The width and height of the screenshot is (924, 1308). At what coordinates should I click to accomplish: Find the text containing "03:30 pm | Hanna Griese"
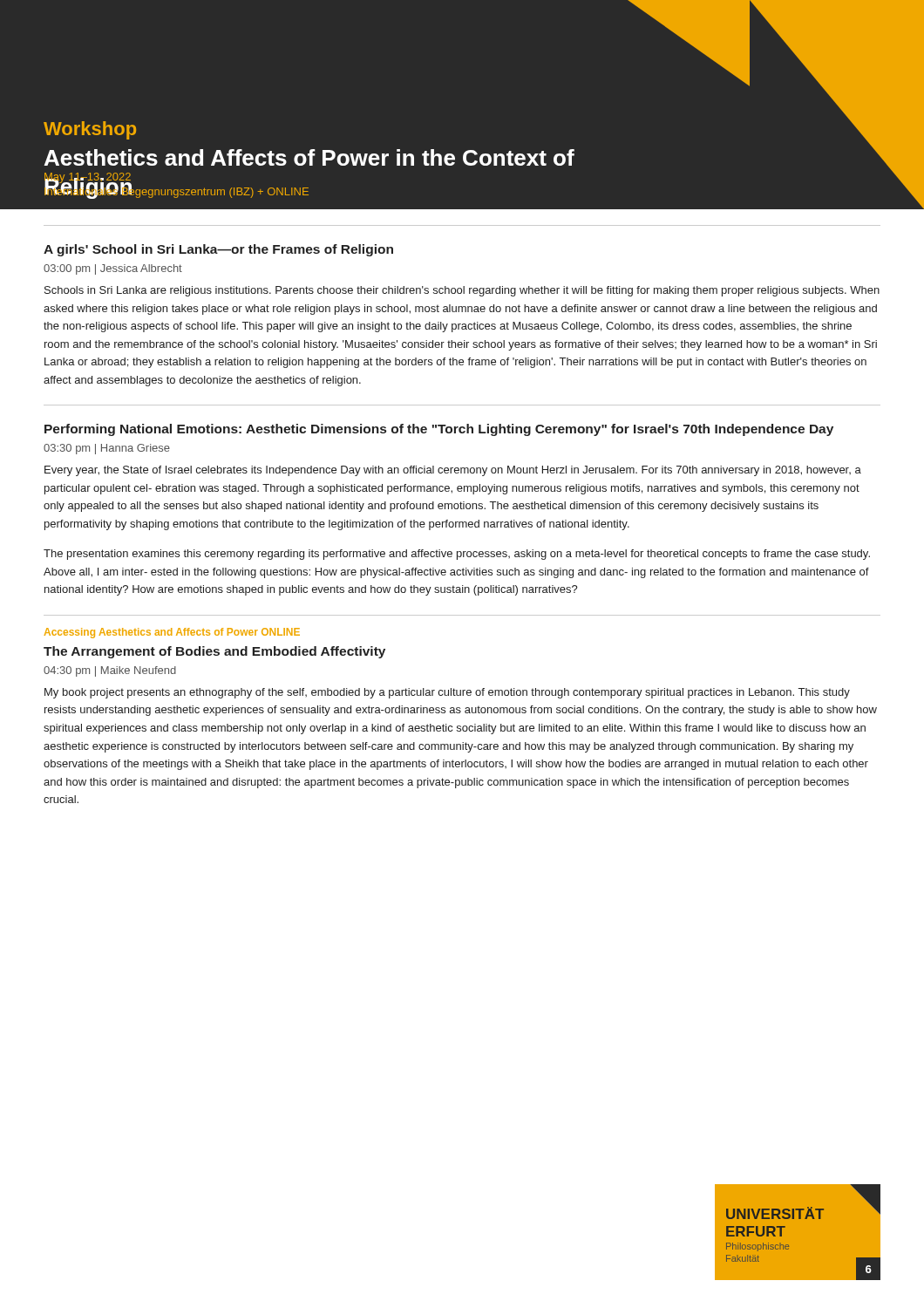tap(107, 448)
